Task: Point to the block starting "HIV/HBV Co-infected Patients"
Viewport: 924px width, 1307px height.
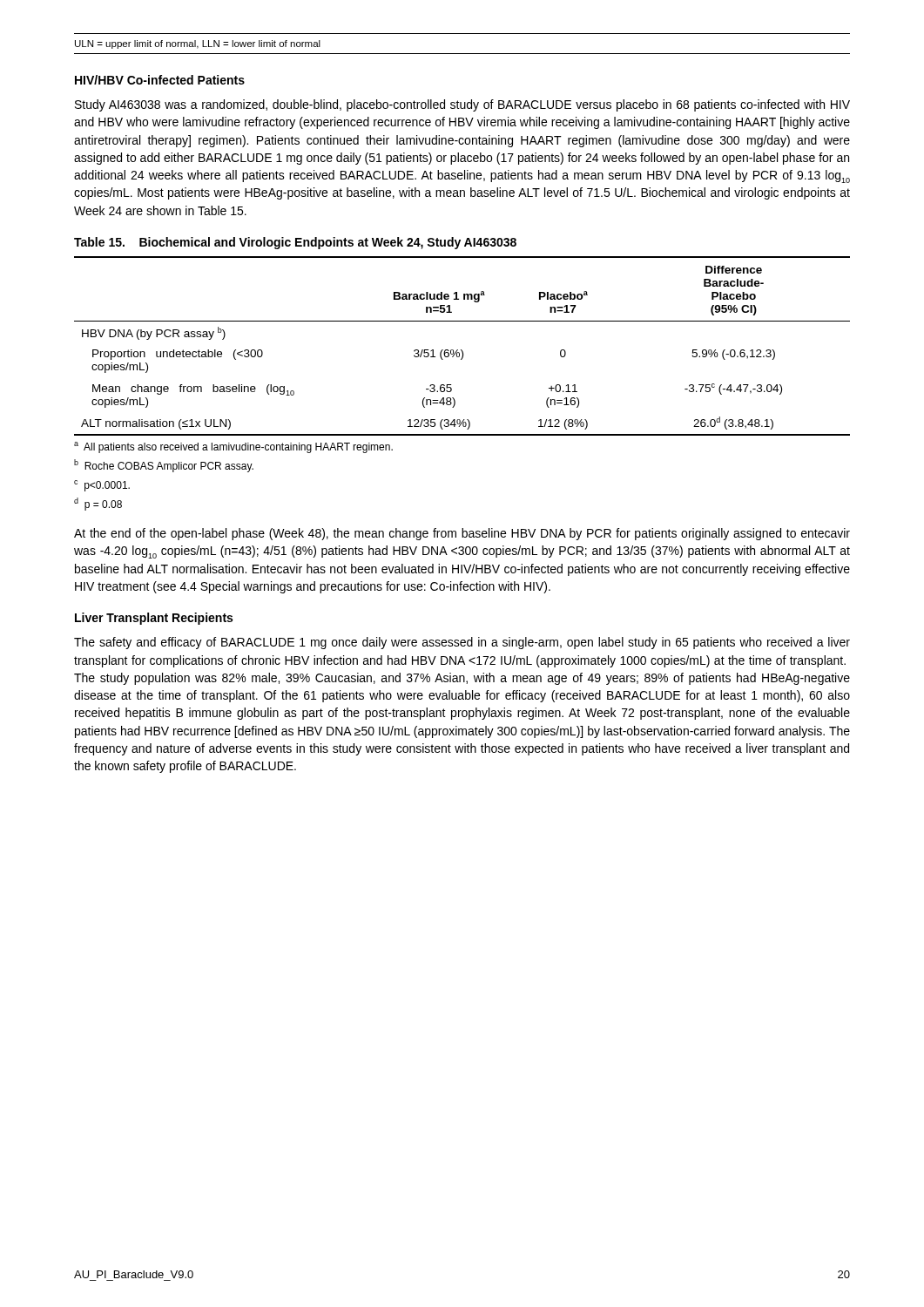Action: click(x=159, y=80)
